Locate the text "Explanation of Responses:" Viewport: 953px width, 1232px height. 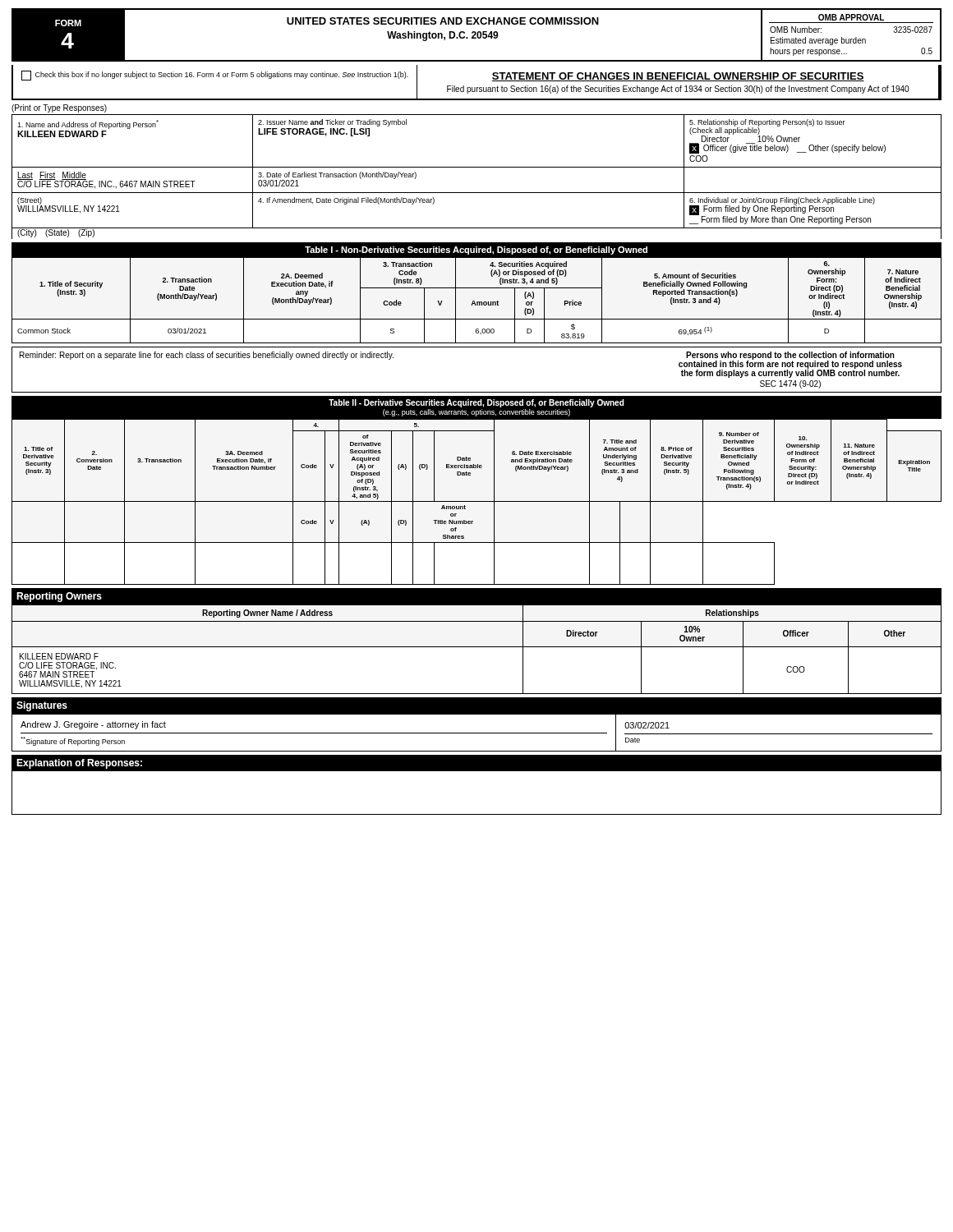click(x=80, y=763)
